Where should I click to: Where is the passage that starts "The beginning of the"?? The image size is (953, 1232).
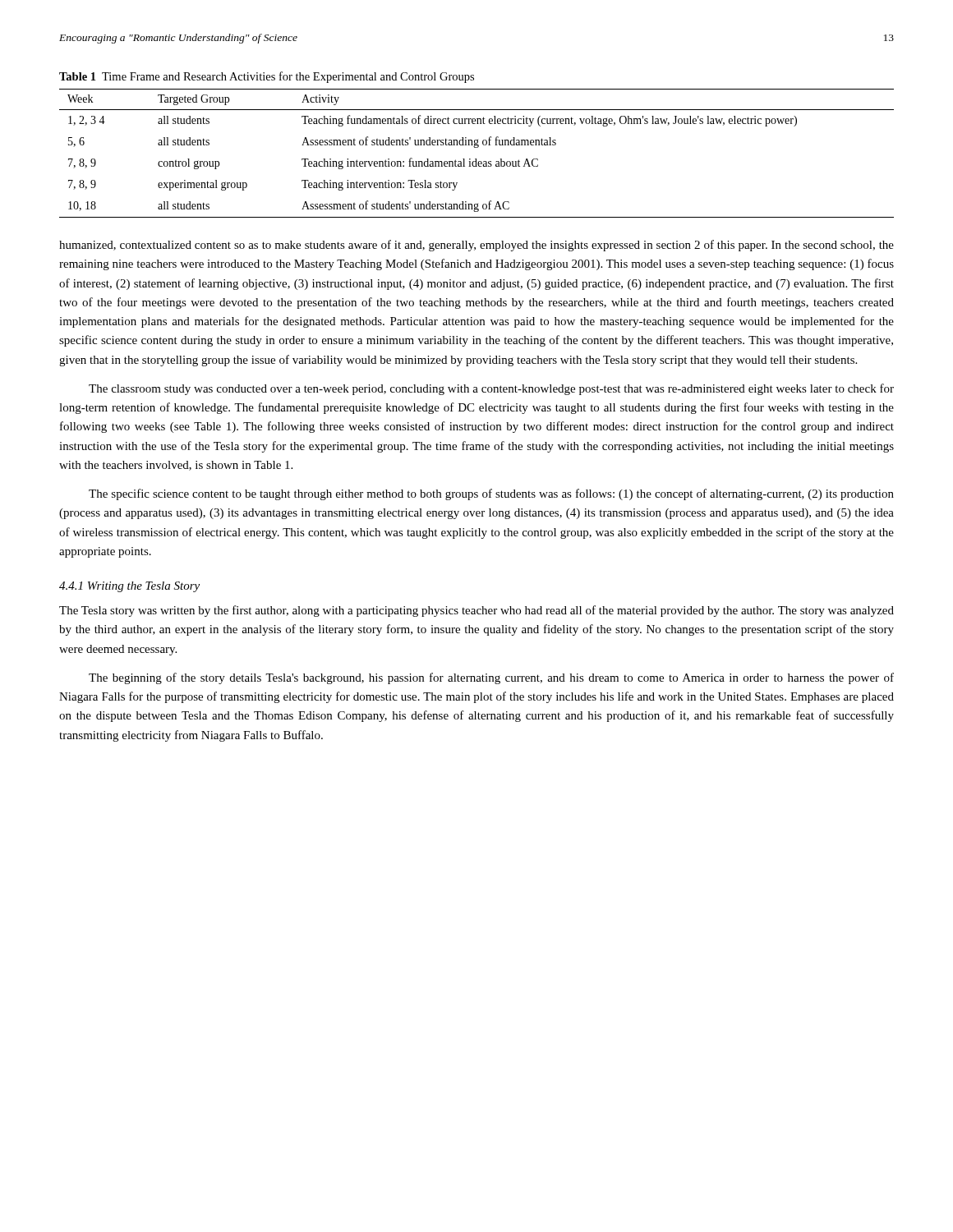476,706
